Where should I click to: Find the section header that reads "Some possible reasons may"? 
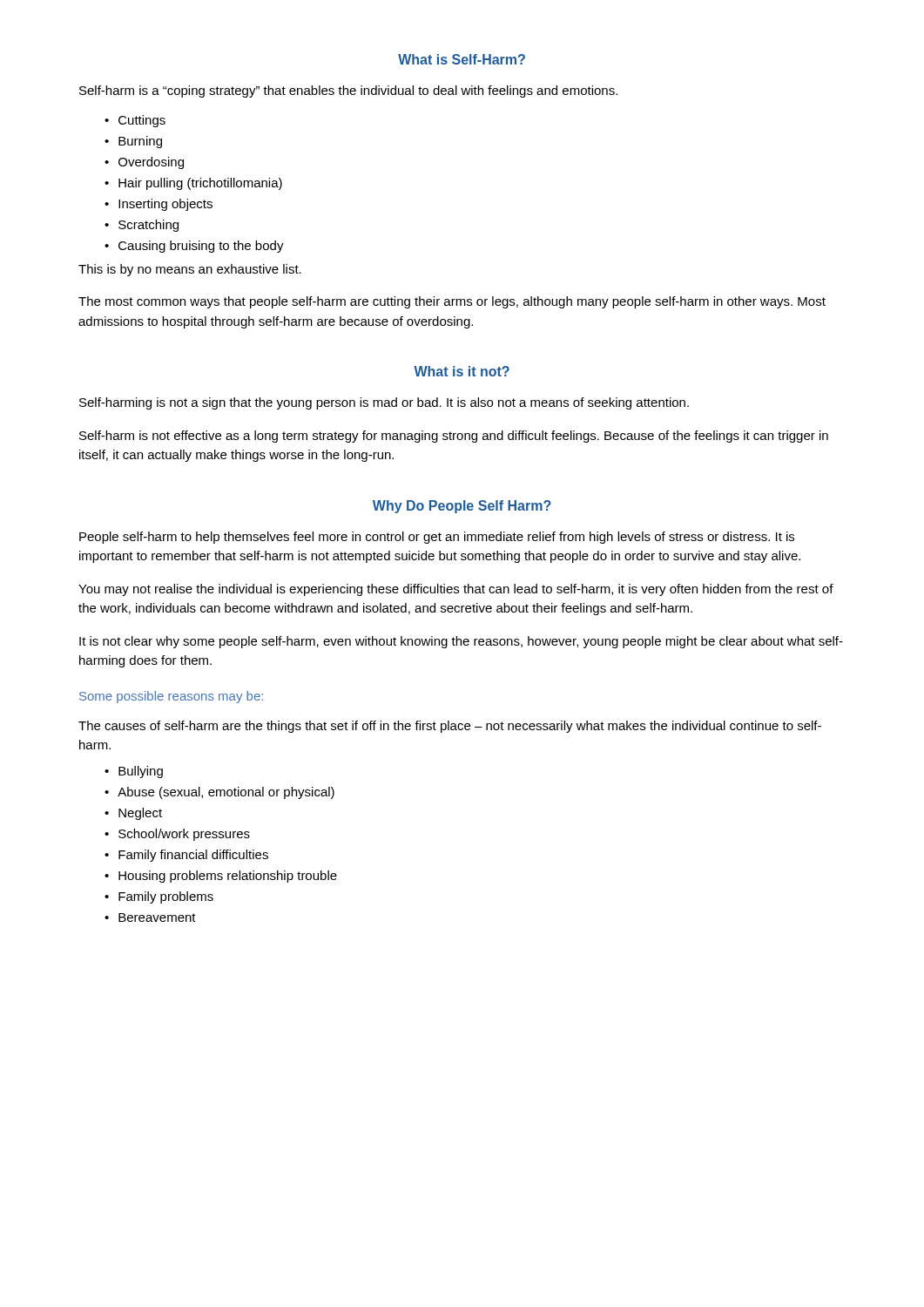tap(171, 697)
